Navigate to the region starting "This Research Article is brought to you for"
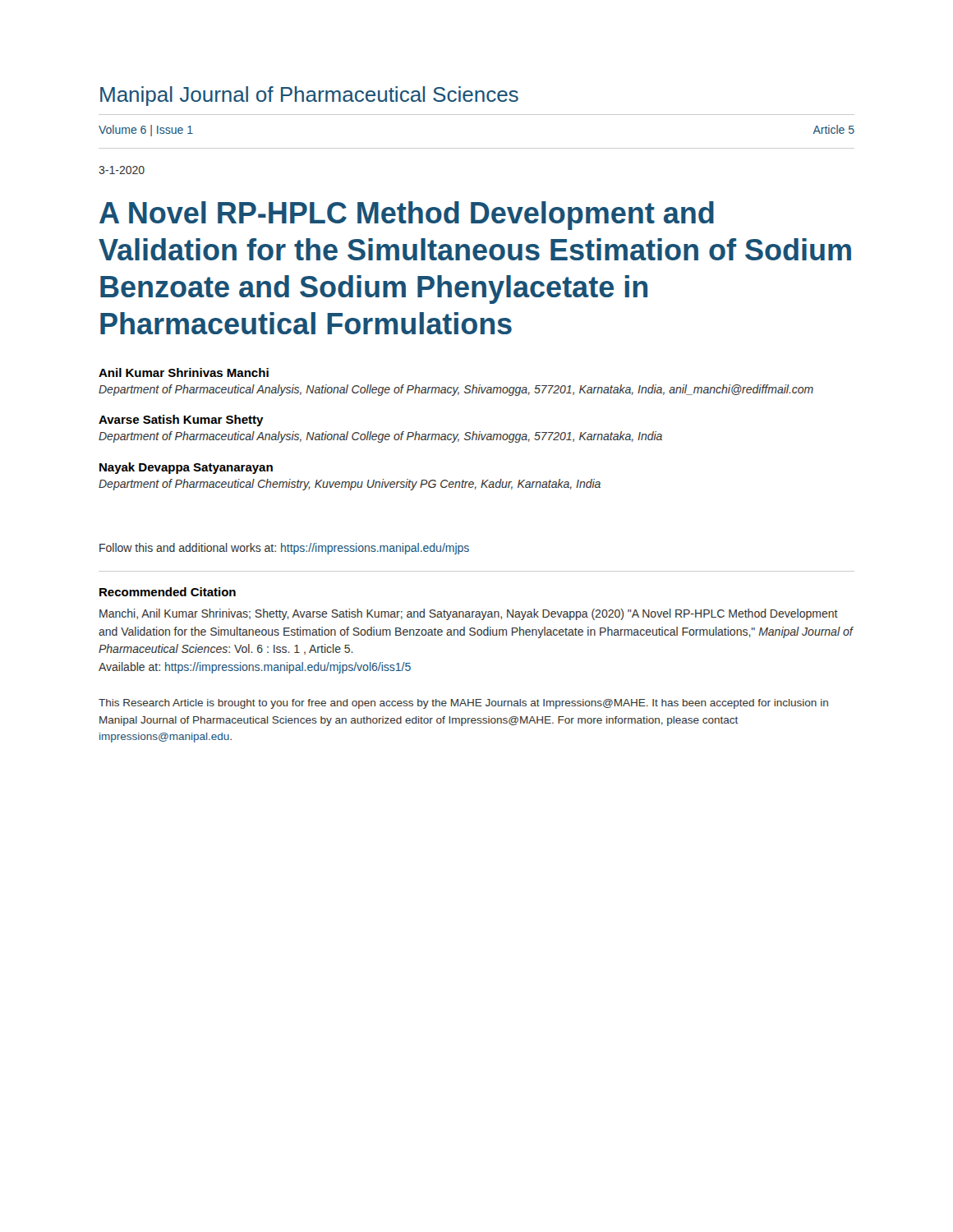This screenshot has height=1232, width=953. click(476, 720)
